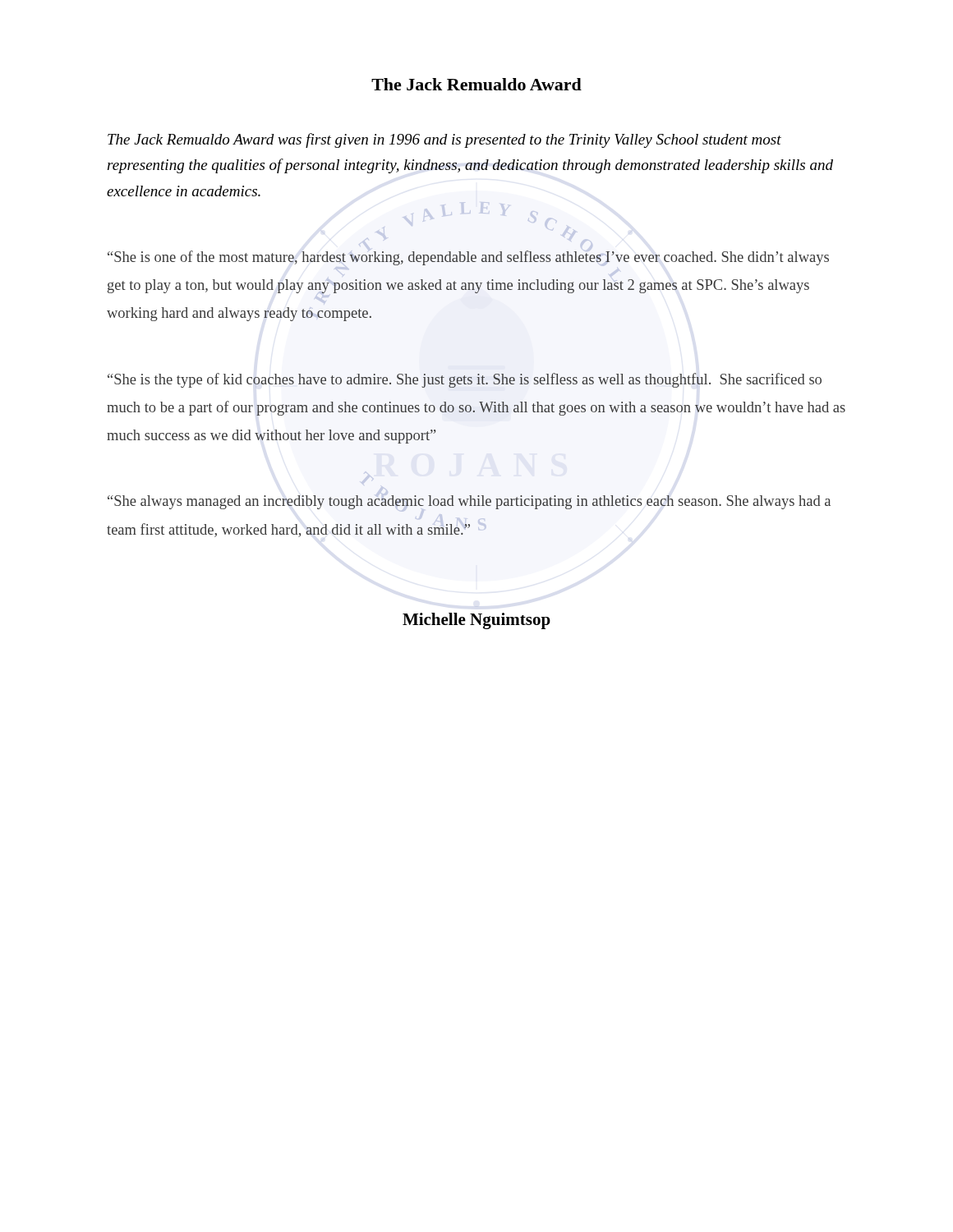Click on the block starting "“She always managed an incredibly tough"
The height and width of the screenshot is (1232, 953).
(x=469, y=515)
